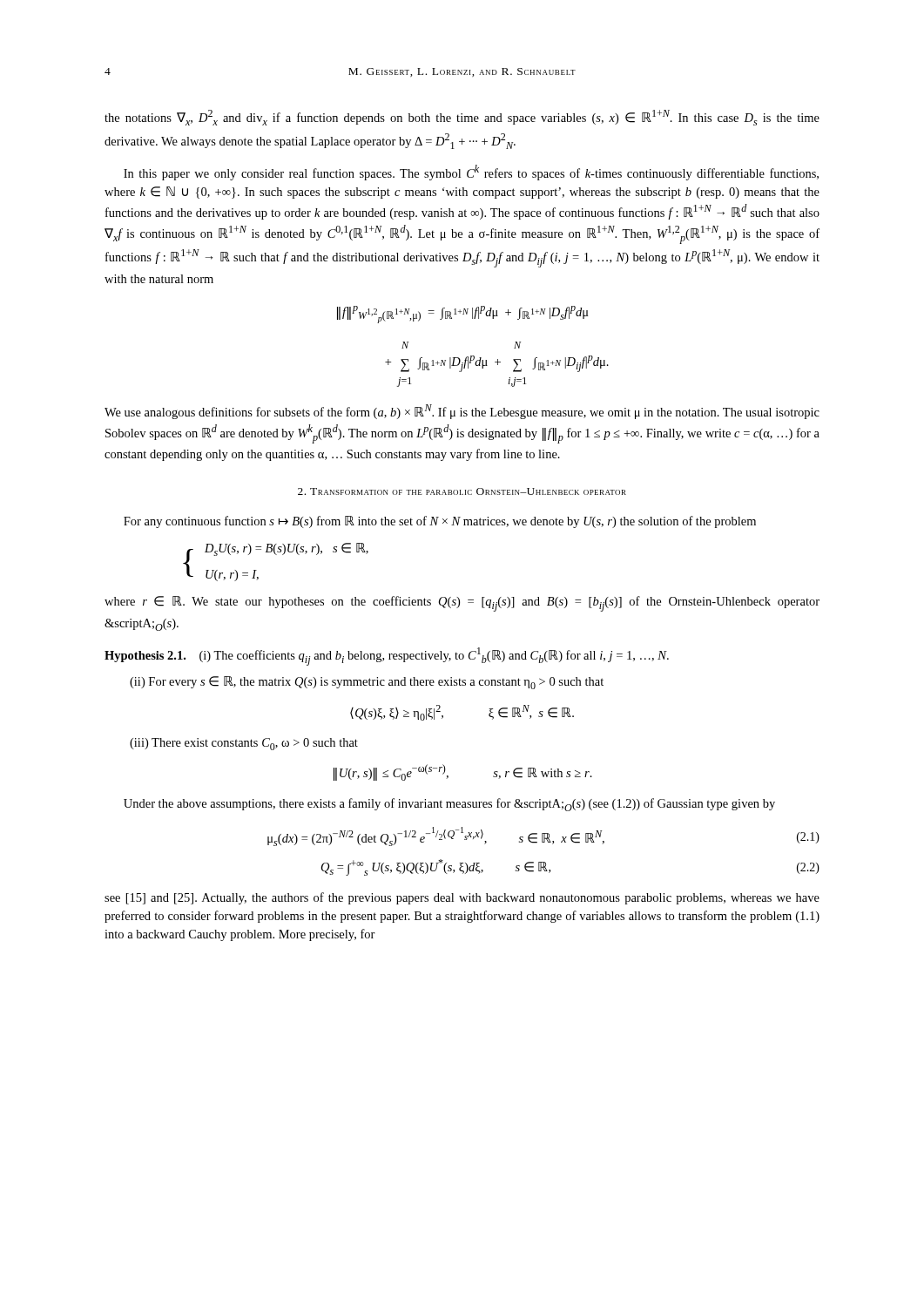Click the passage that begins "Under the above assumptions, there exists a"
The height and width of the screenshot is (1307, 924).
tap(449, 805)
